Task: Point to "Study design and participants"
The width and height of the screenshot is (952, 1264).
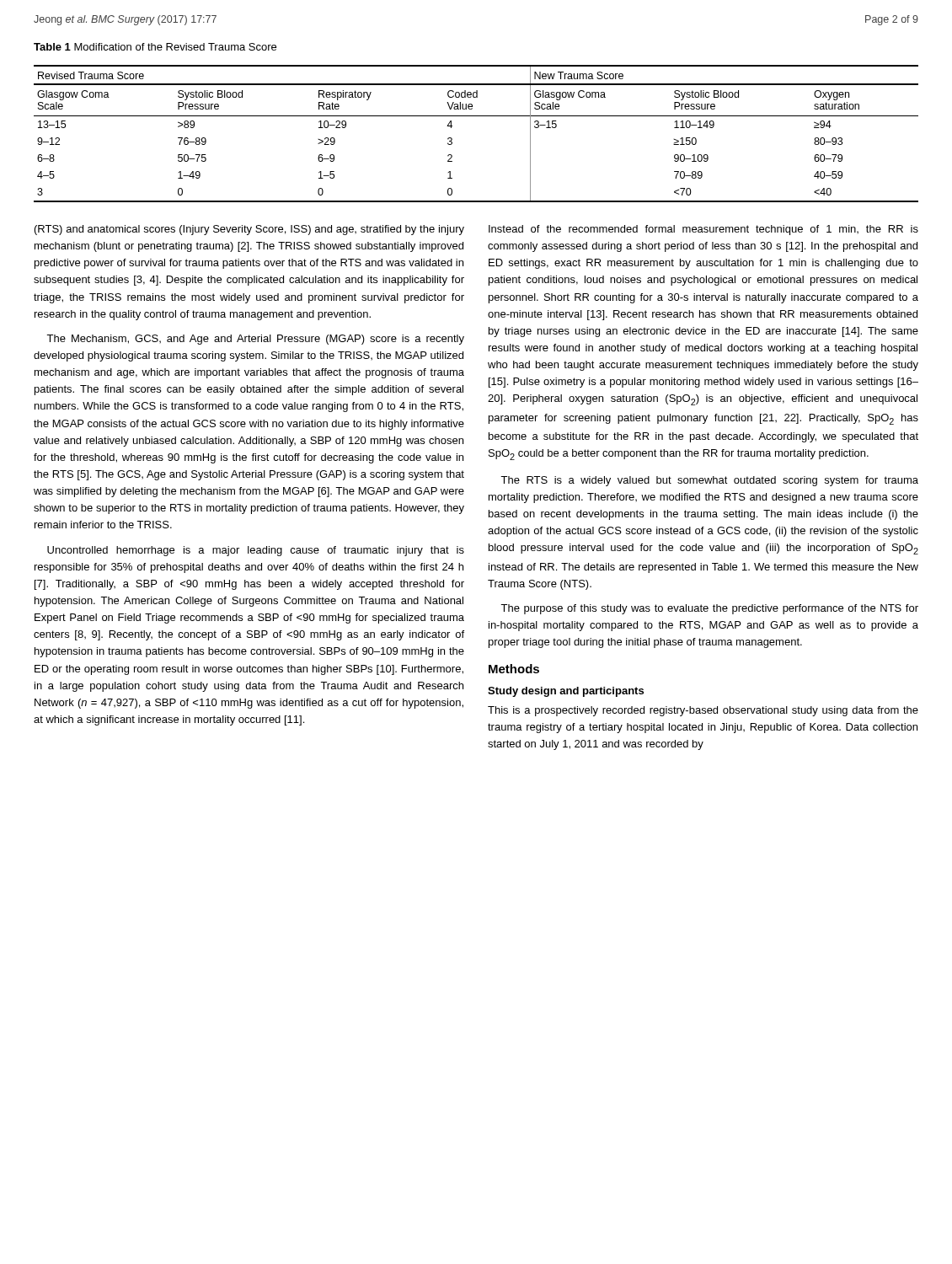Action: pyautogui.click(x=566, y=690)
